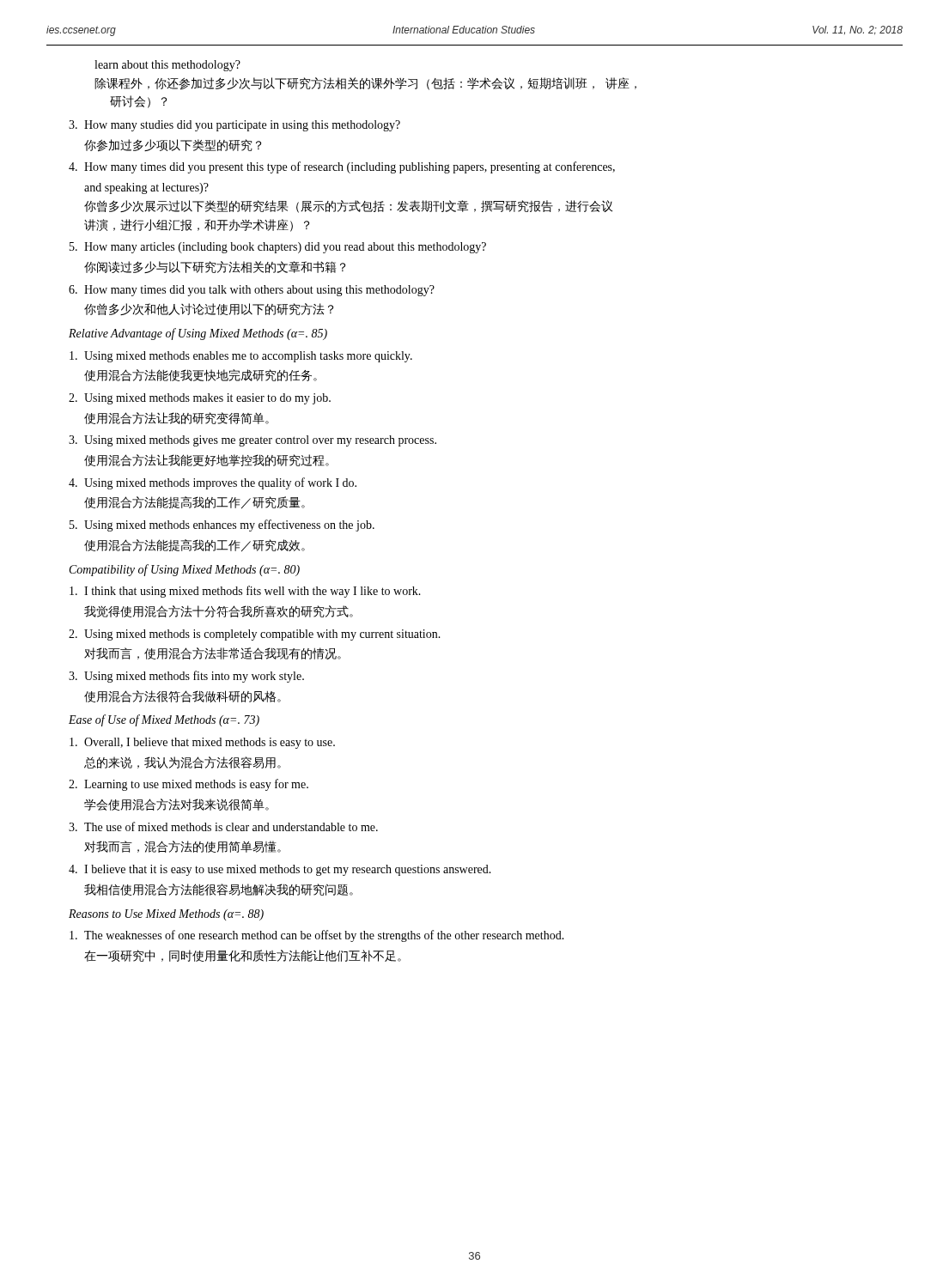
Task: Point to the block beginning "4. I believe that it is easy to"
Action: coord(474,880)
